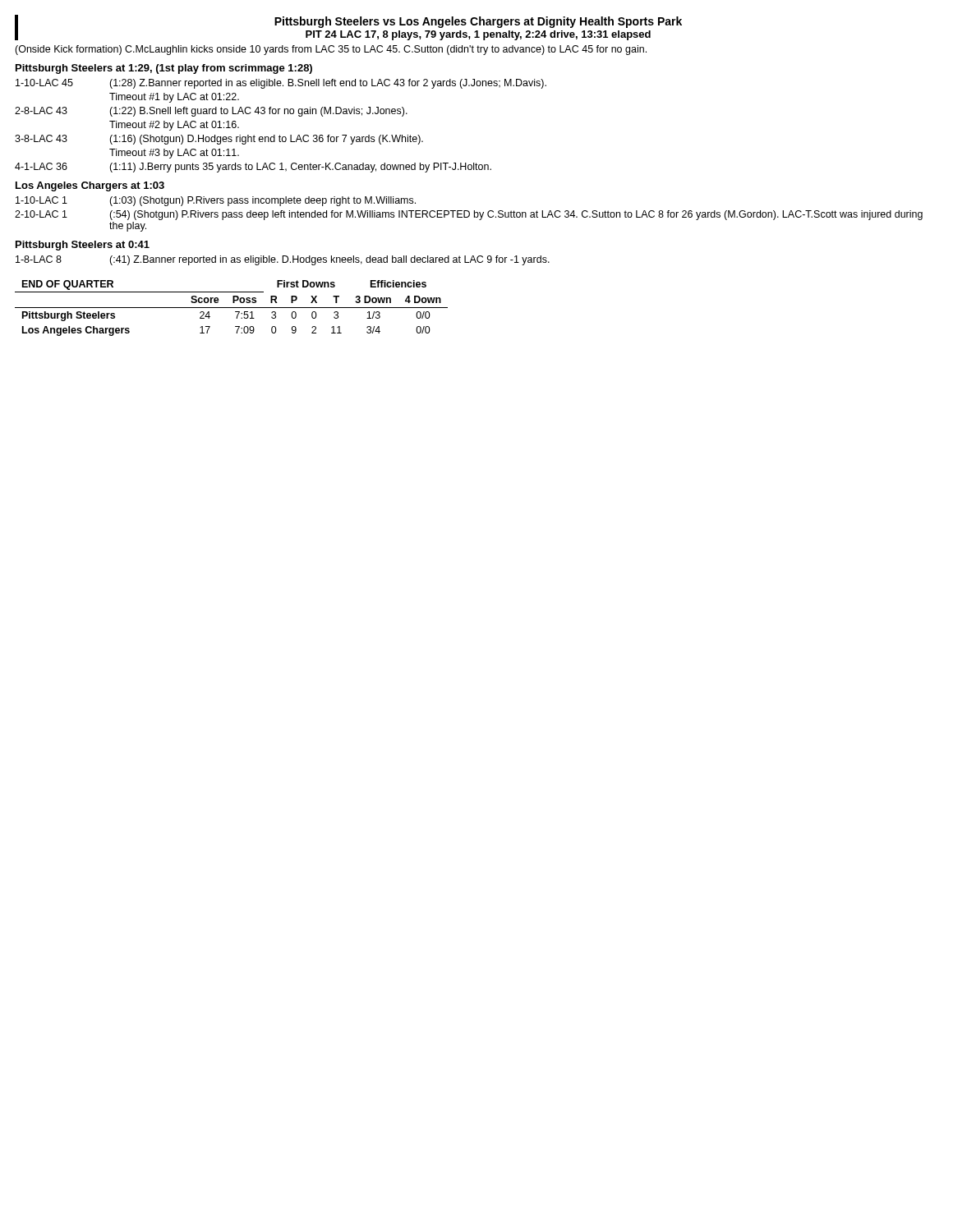Navigate to the text block starting "Pittsburgh Steelers at 0:41"
953x1232 pixels.
tap(82, 244)
